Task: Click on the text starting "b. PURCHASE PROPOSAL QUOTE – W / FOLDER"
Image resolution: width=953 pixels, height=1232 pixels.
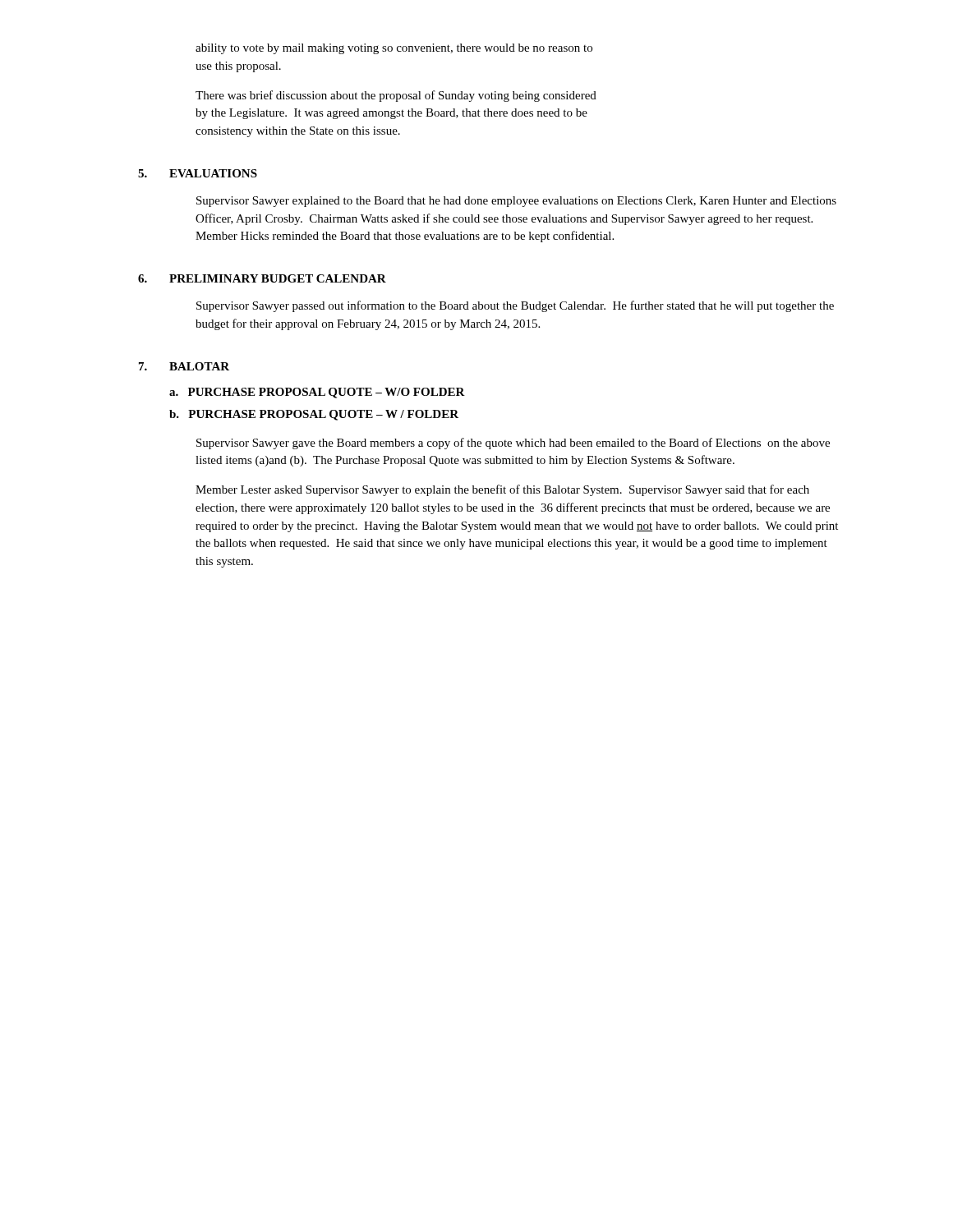Action: click(314, 414)
